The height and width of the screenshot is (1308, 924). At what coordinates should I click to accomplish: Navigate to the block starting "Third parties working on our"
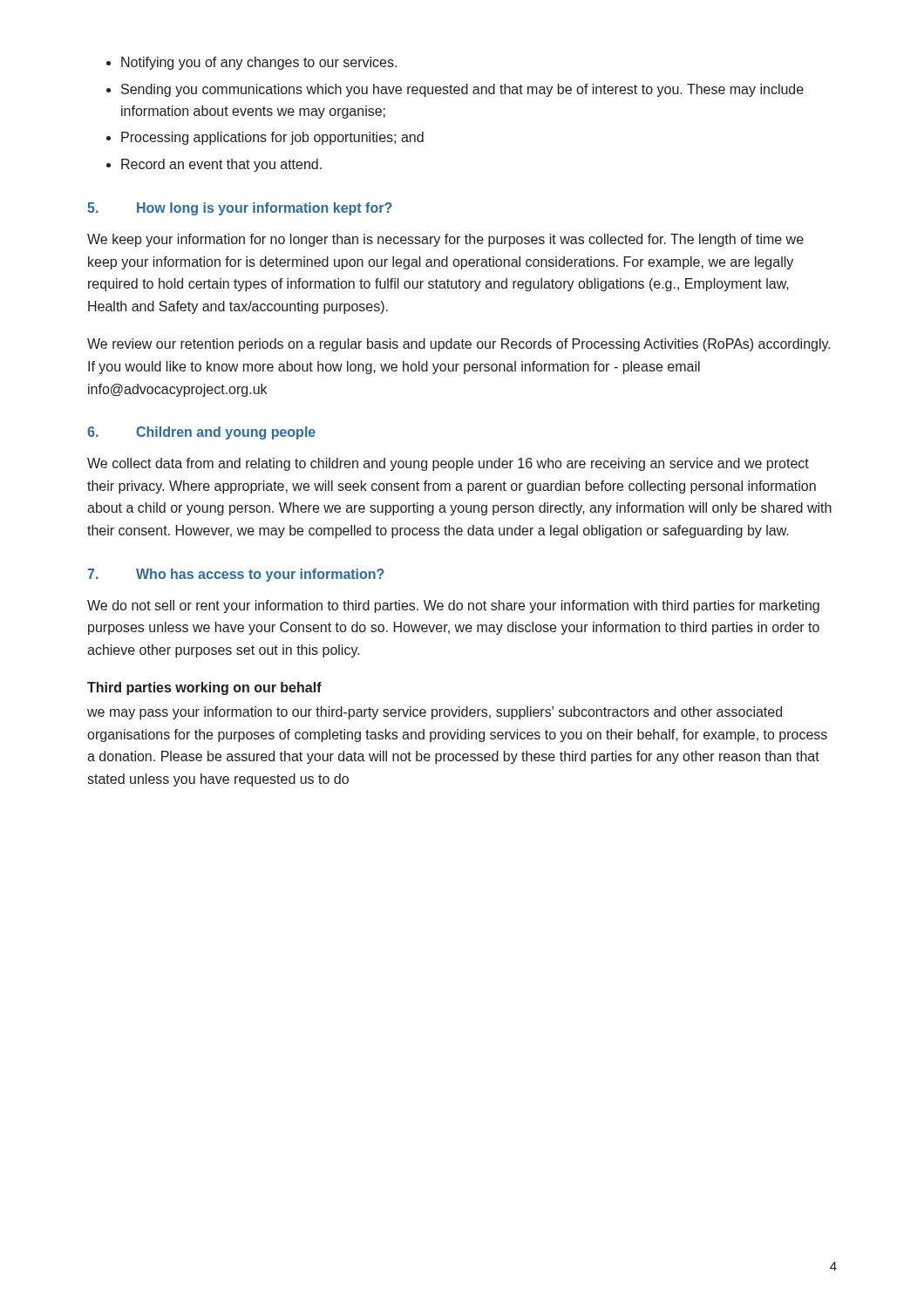point(204,688)
